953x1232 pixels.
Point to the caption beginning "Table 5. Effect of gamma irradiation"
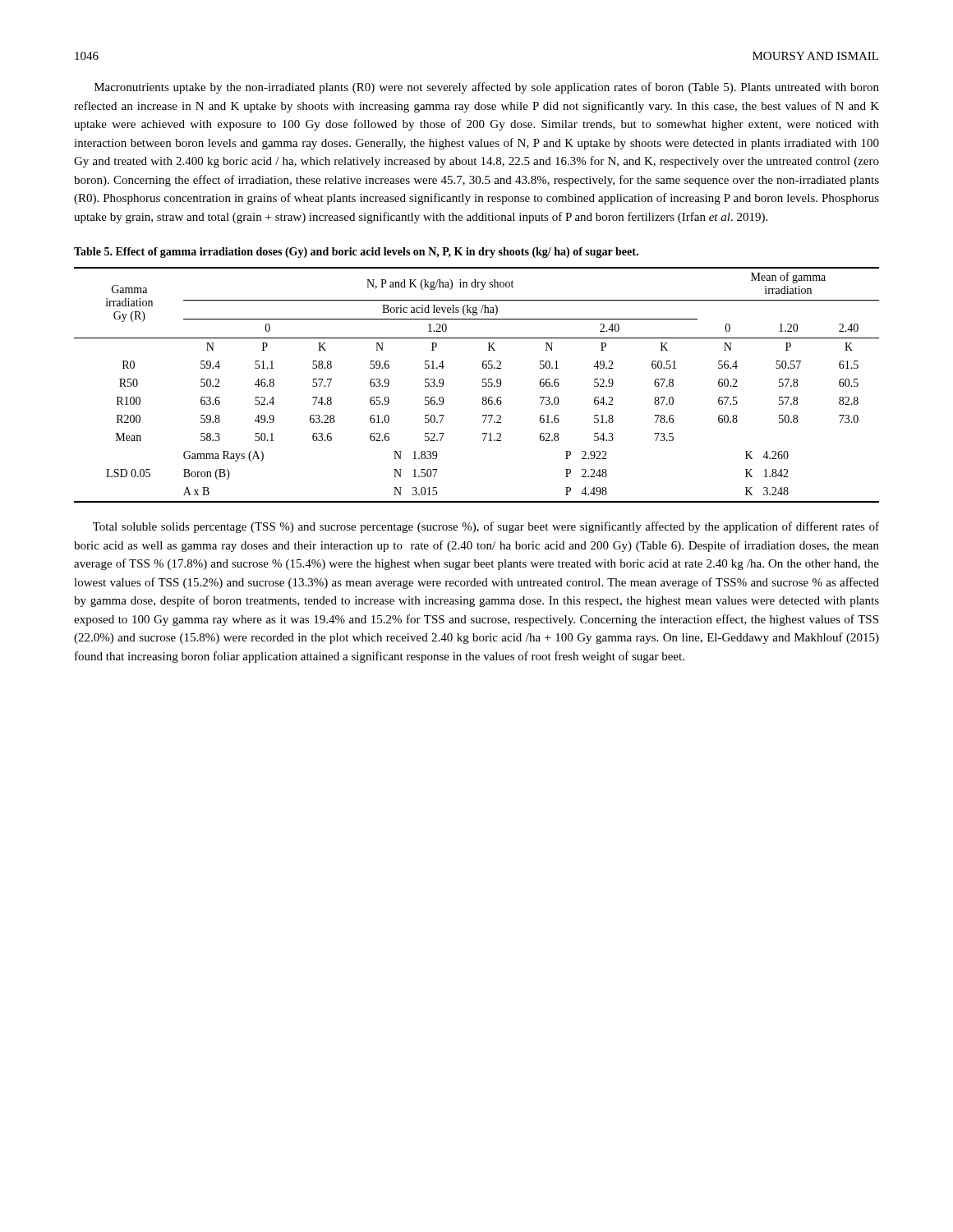pyautogui.click(x=356, y=252)
